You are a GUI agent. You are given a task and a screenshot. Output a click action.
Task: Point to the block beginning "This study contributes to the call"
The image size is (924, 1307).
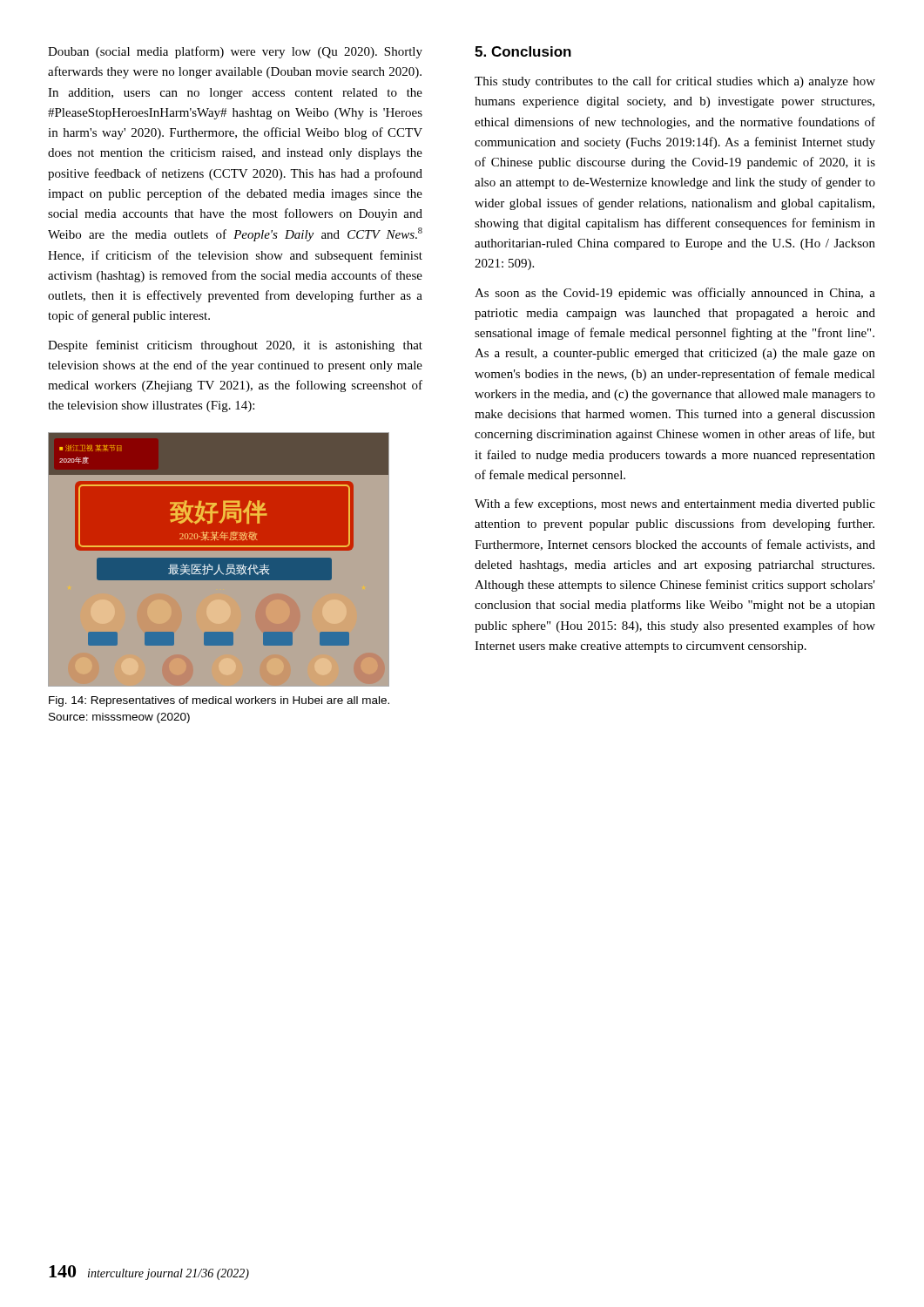click(x=675, y=172)
